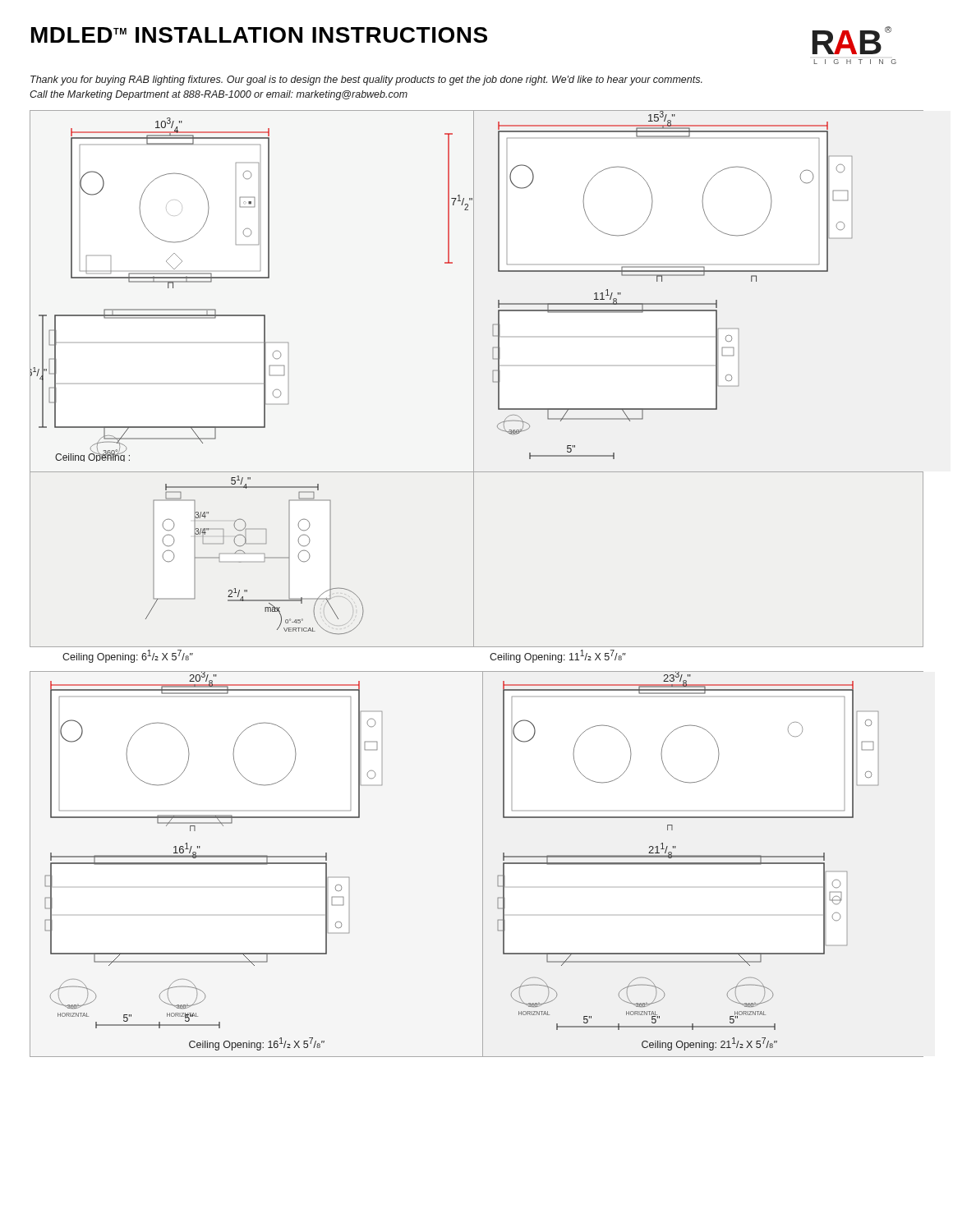Find the element starting "Ceiling Opening: 161/₂ X 57/₈""
Viewport: 953px width, 1232px height.
pos(256,1044)
